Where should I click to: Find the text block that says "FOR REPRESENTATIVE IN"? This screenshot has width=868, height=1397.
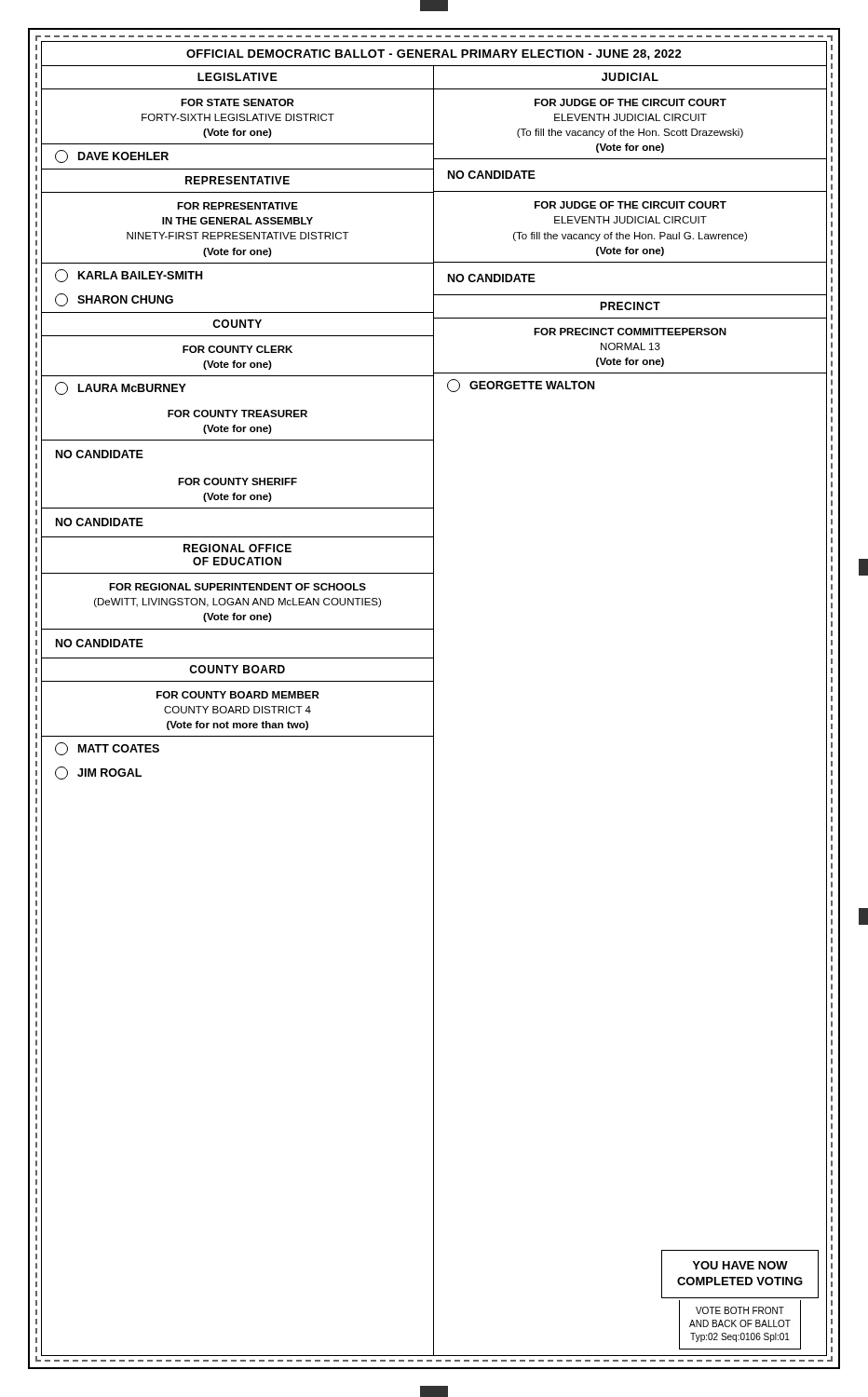click(237, 229)
